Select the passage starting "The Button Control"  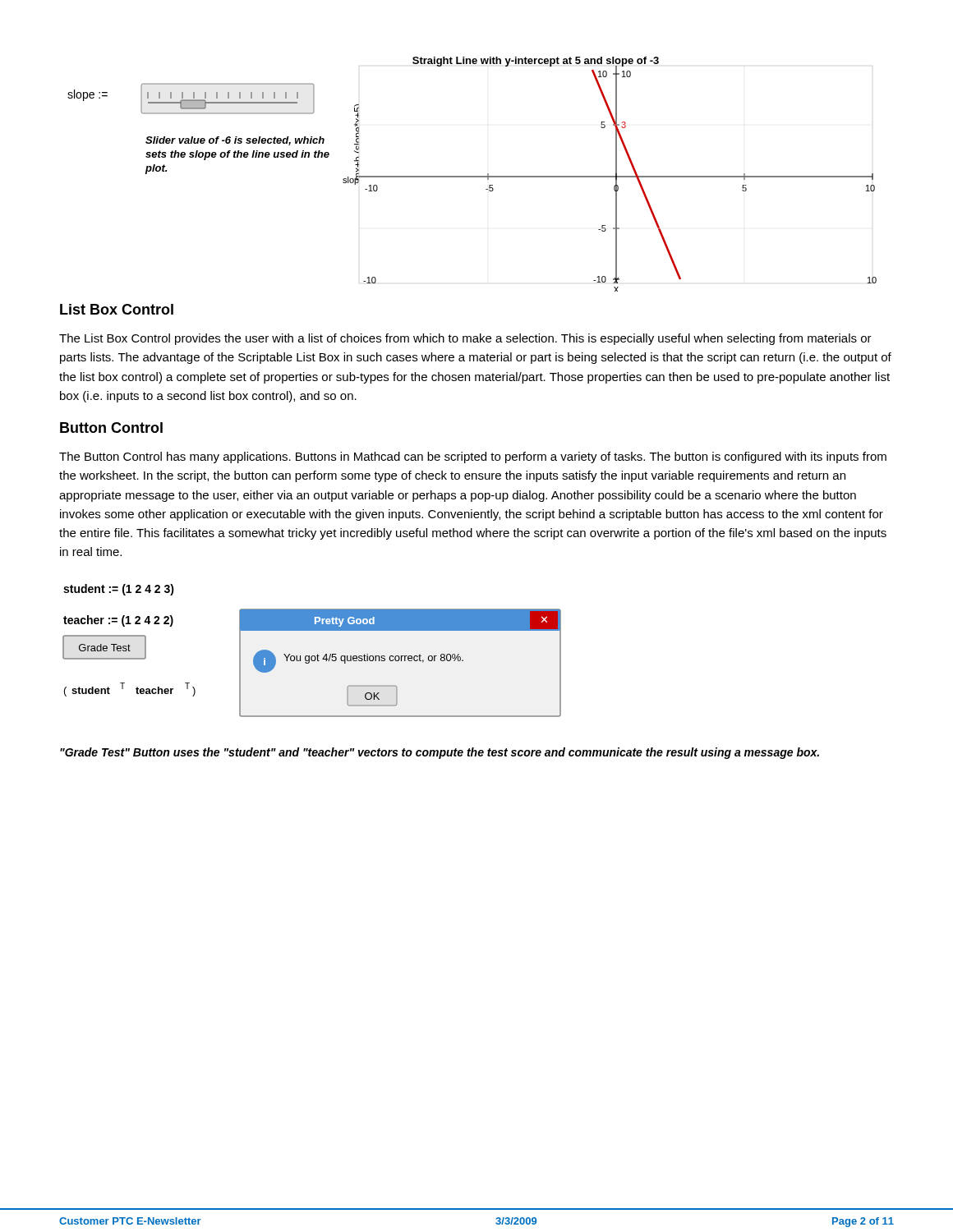pyautogui.click(x=473, y=504)
